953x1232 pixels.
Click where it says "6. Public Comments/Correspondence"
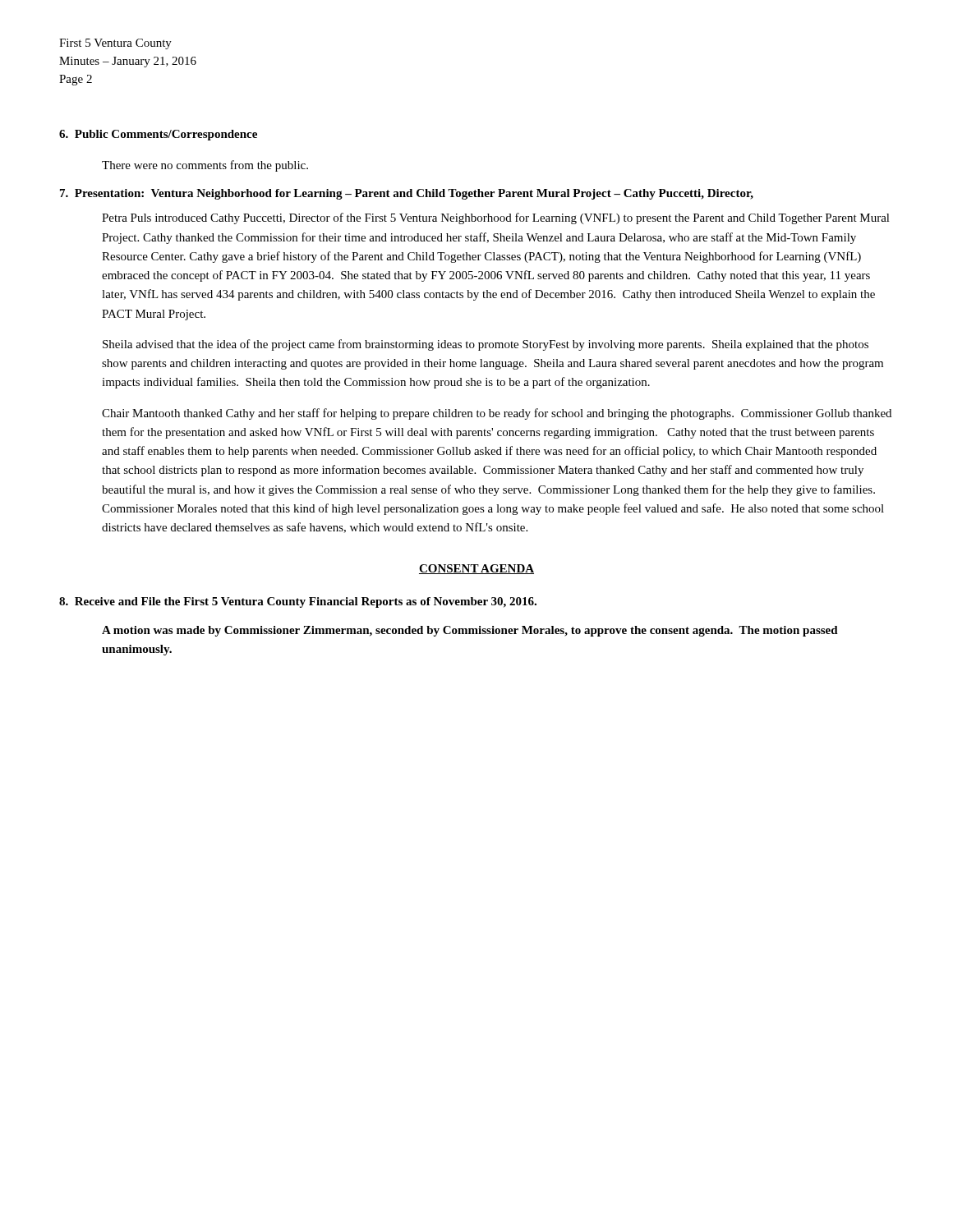pyautogui.click(x=158, y=135)
